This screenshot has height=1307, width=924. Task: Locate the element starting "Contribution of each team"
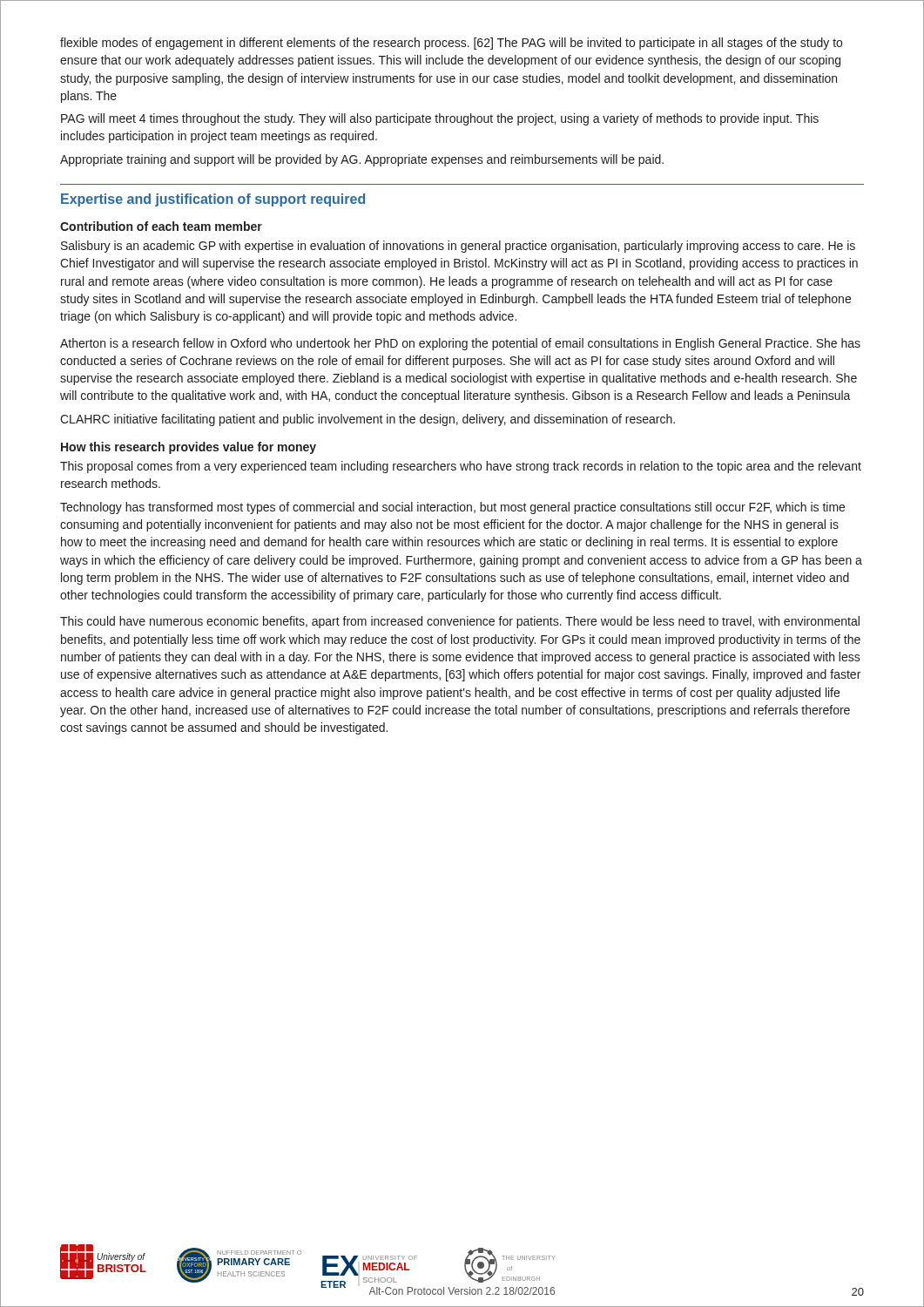(161, 227)
